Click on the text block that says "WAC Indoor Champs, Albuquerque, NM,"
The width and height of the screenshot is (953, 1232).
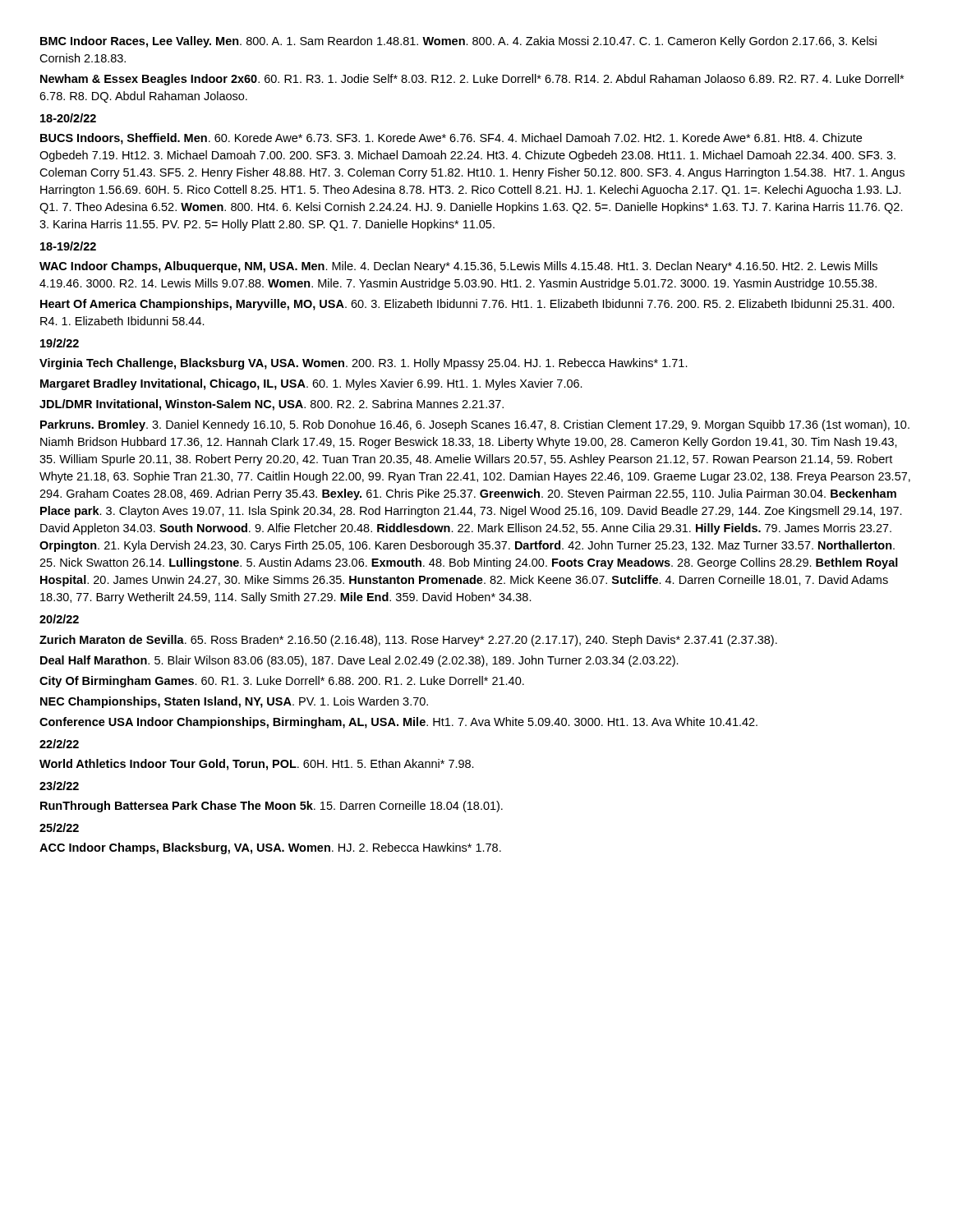[459, 275]
